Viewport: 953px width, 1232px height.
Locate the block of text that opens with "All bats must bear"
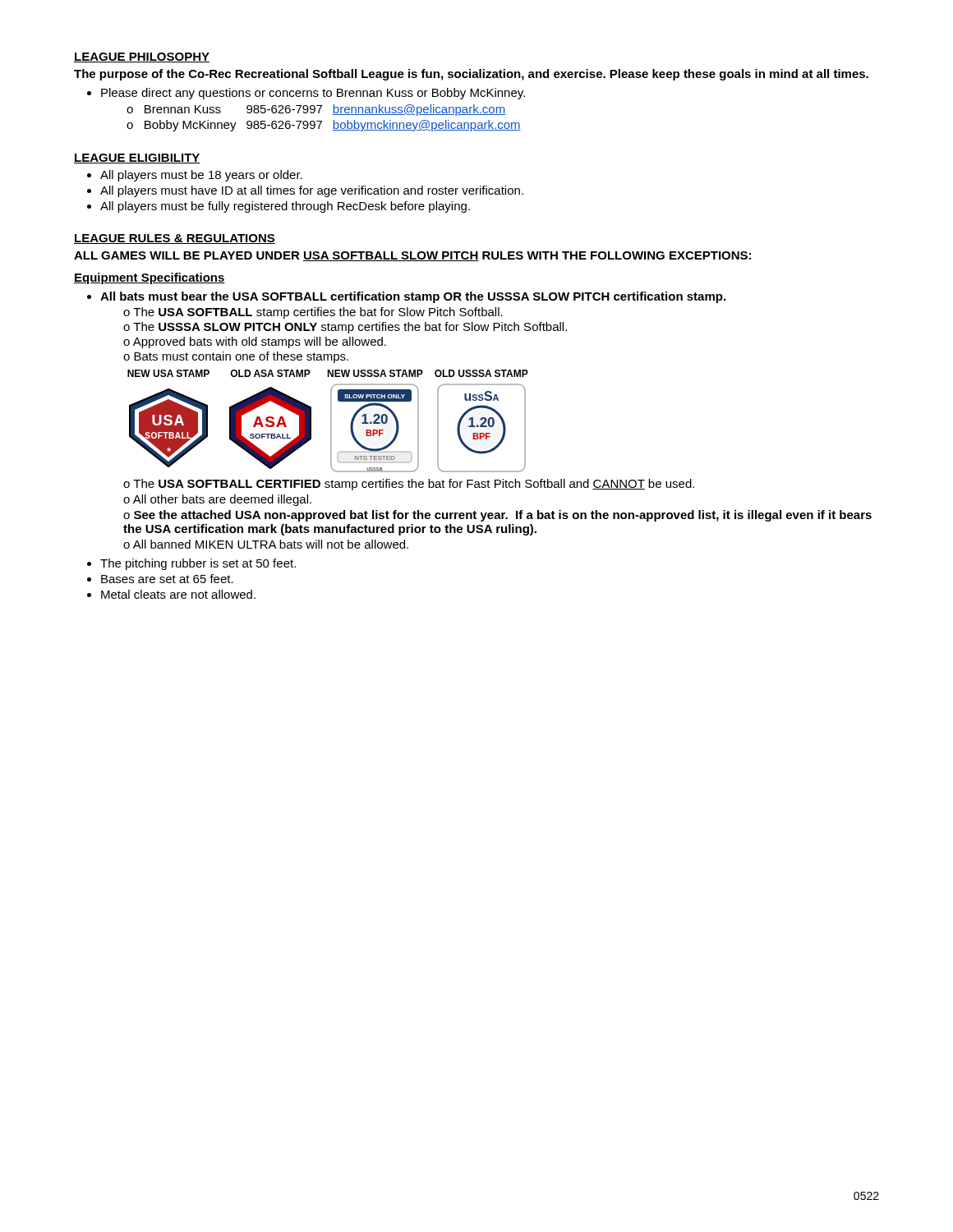click(490, 420)
